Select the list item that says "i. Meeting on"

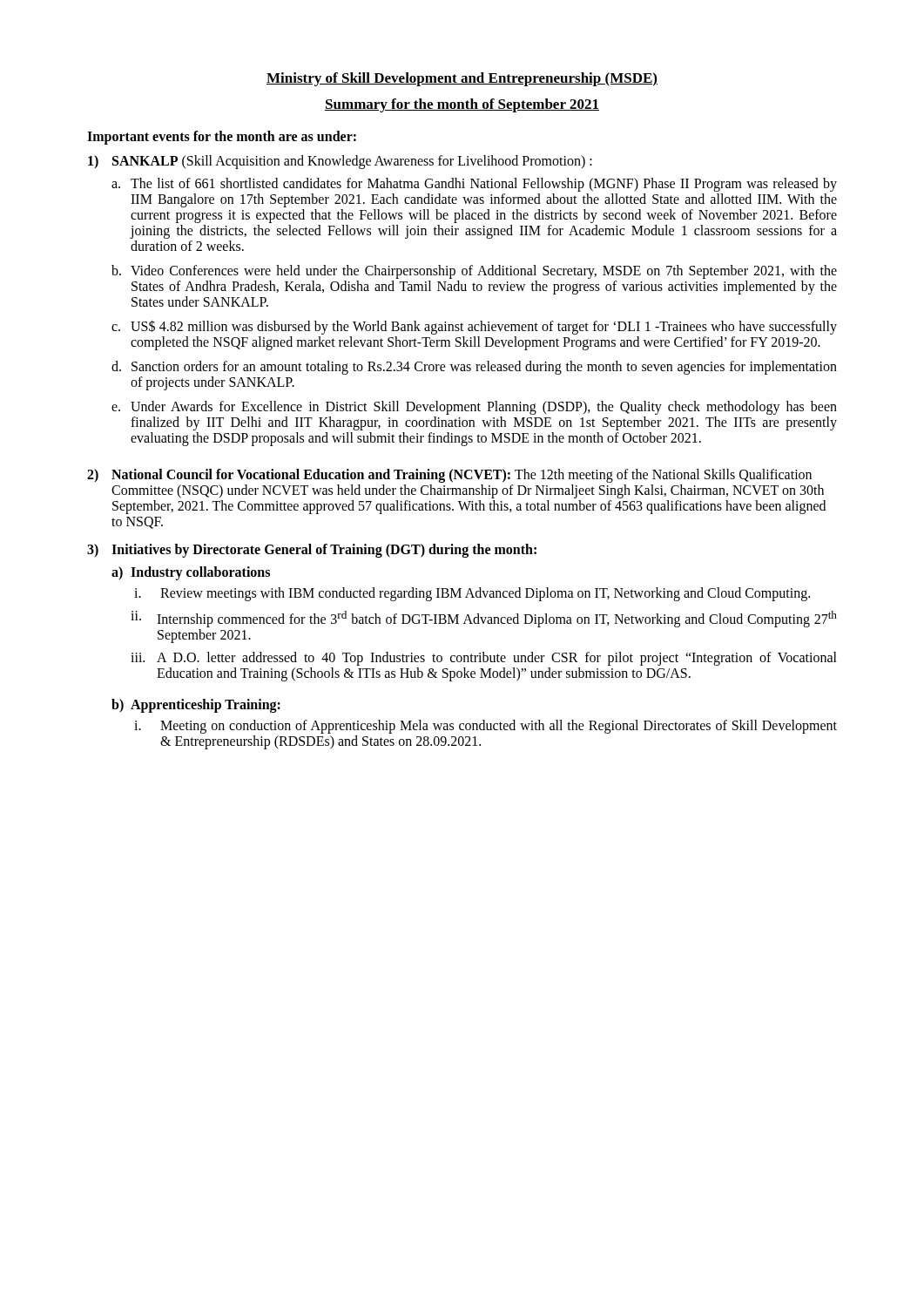(484, 734)
